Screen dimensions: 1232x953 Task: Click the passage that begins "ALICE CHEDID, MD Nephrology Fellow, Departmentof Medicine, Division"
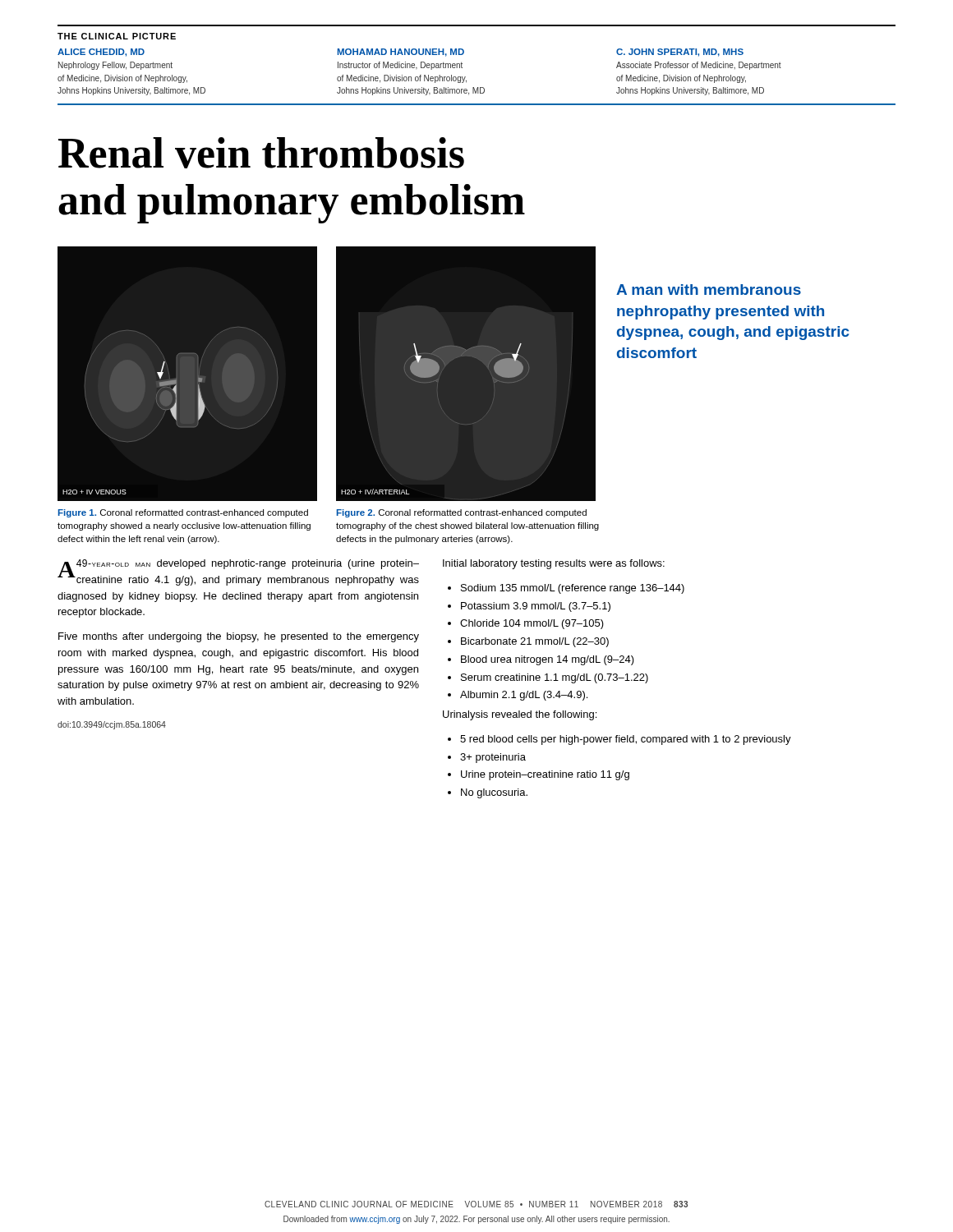coord(193,71)
